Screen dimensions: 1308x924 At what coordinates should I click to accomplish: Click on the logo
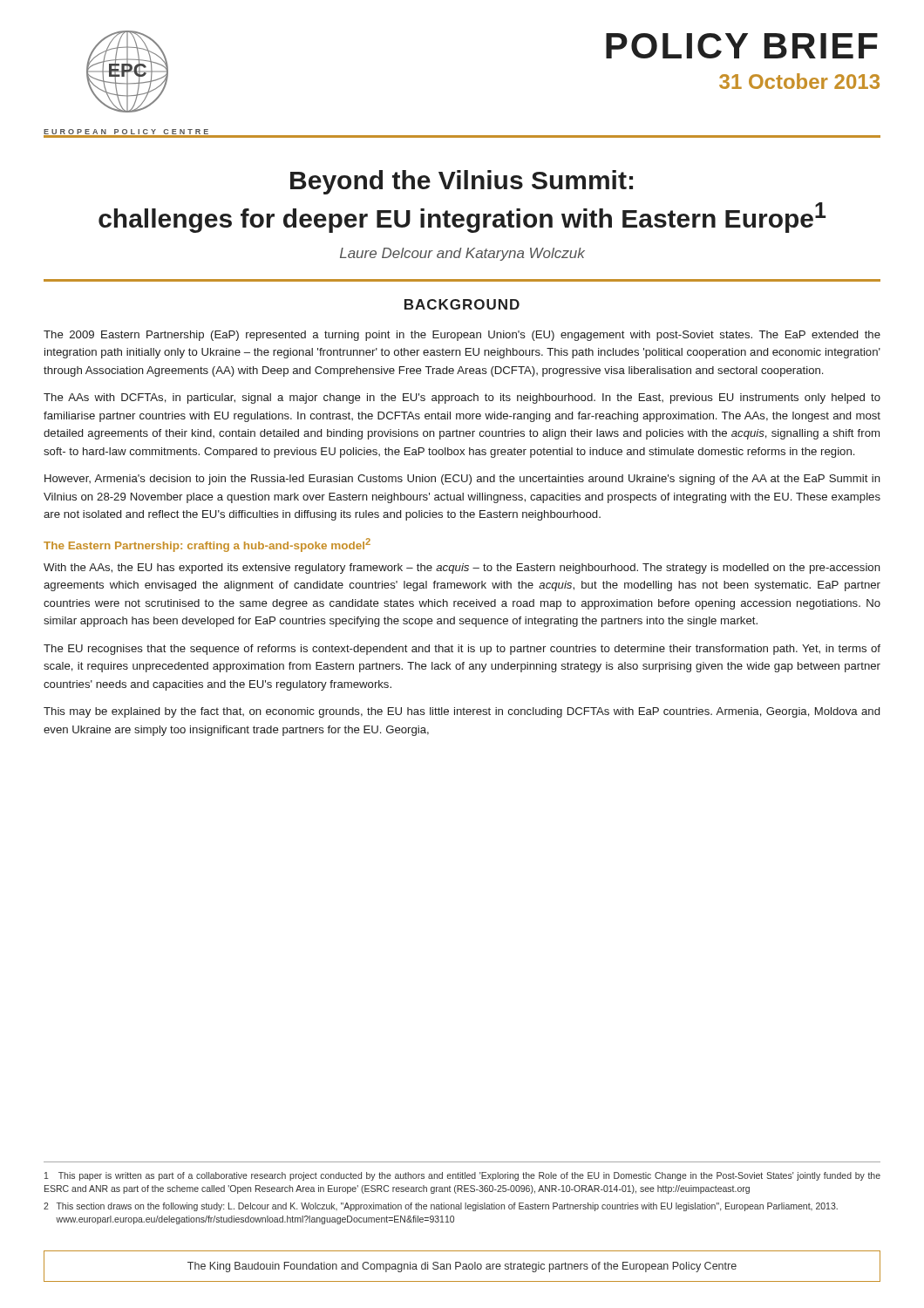click(x=127, y=81)
